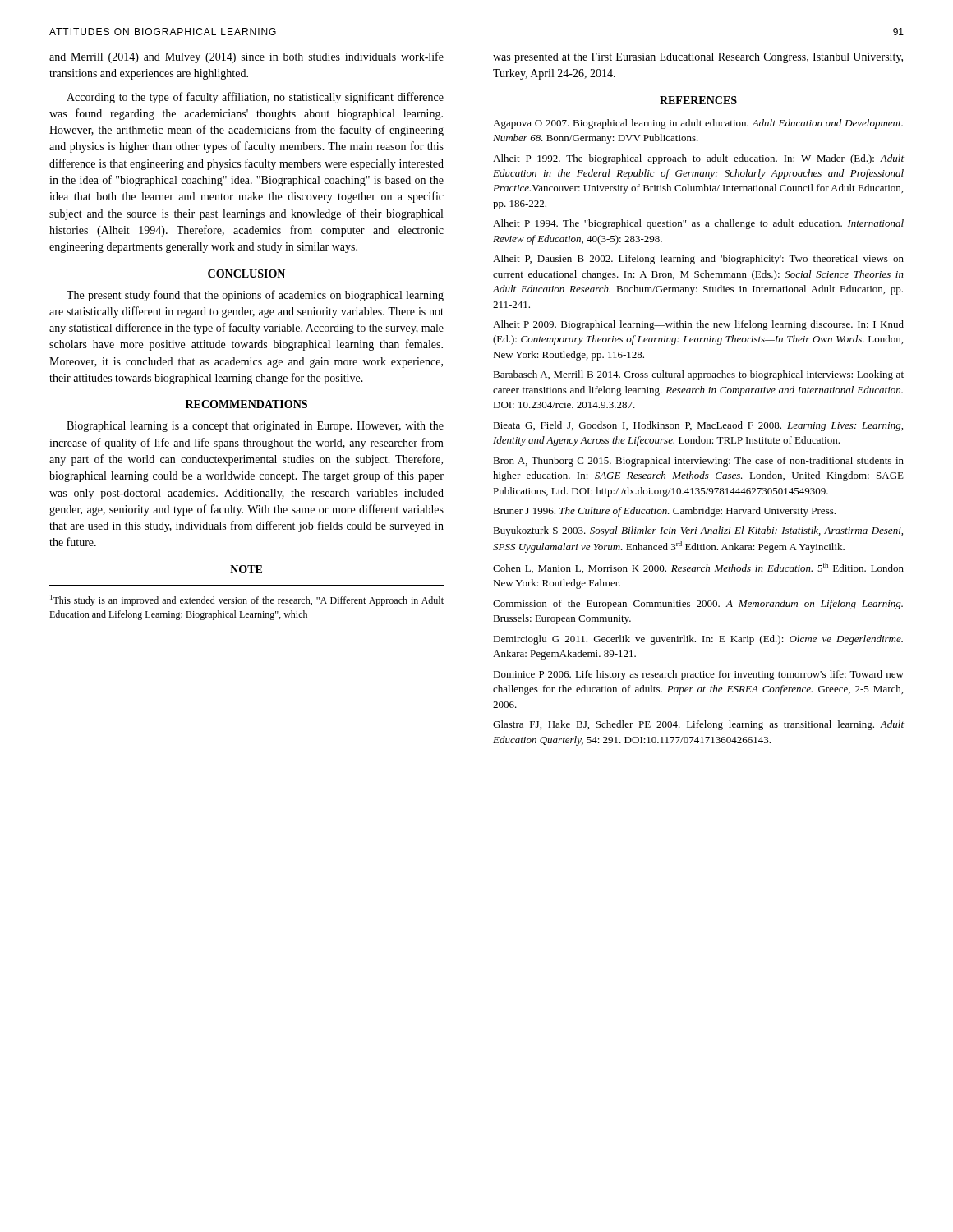953x1232 pixels.
Task: Select the block starting "Commission of the European Communities 2000. A"
Action: 698,611
